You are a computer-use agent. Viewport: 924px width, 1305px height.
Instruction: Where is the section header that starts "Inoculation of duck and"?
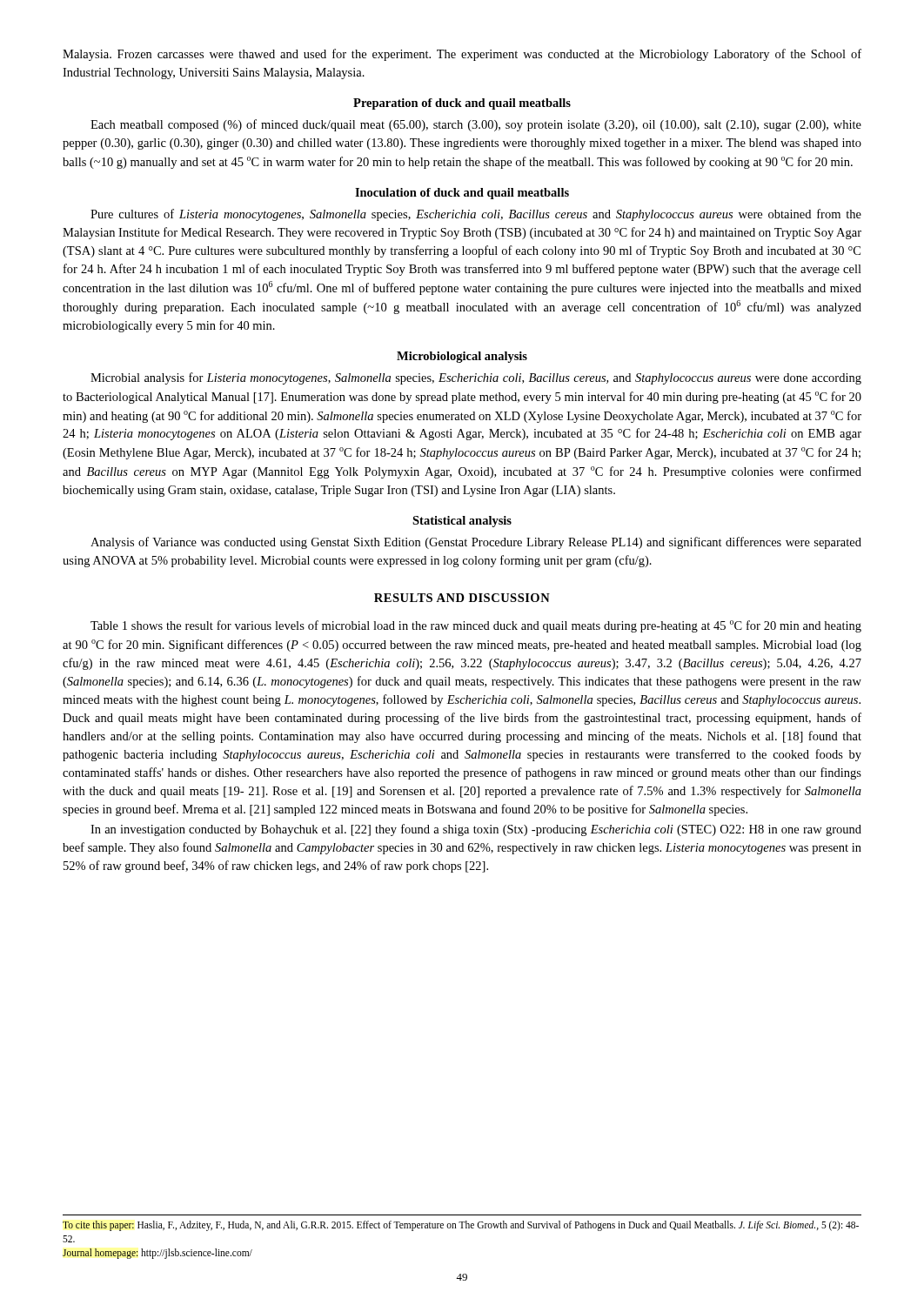[462, 192]
